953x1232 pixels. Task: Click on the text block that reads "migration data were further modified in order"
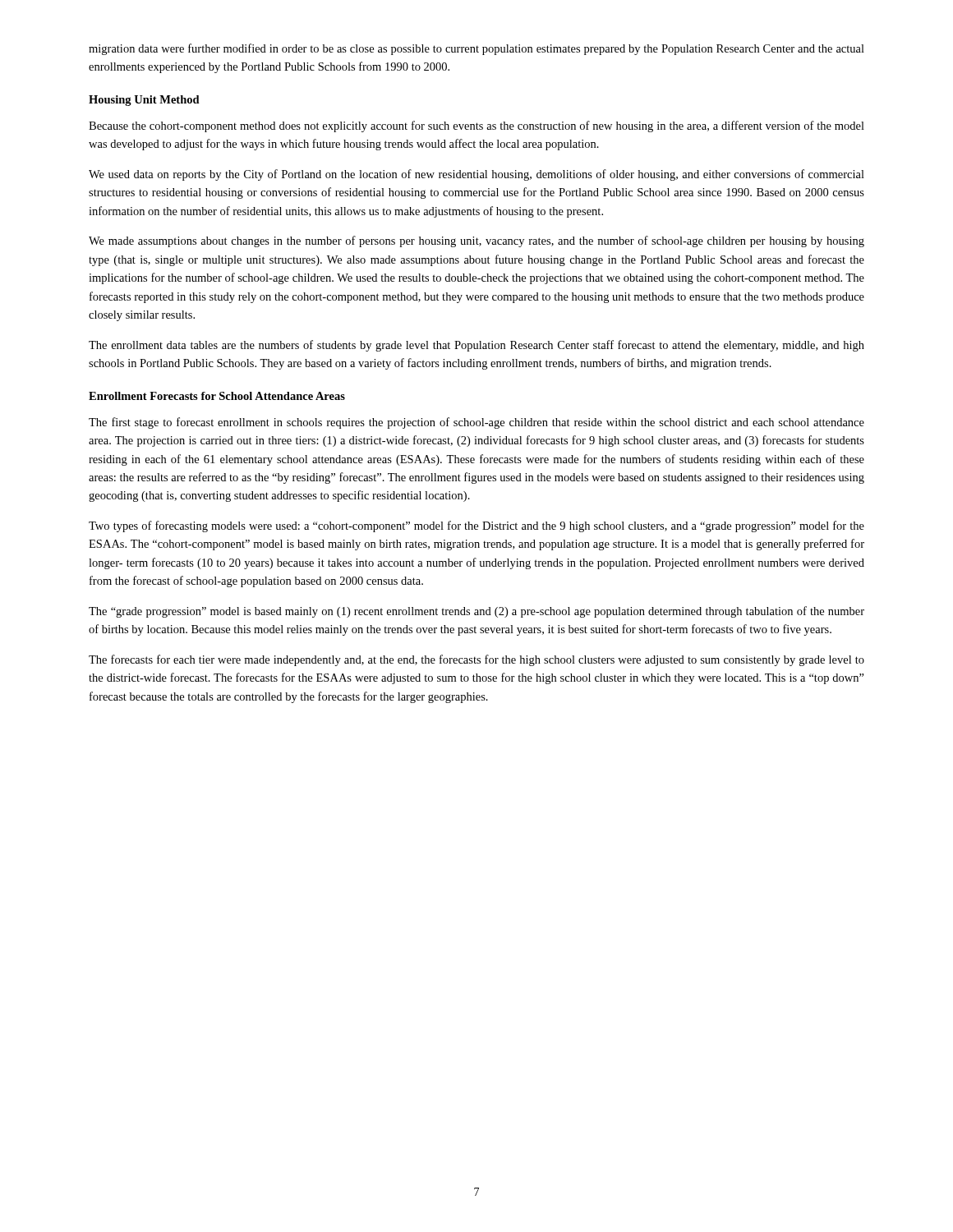[476, 58]
